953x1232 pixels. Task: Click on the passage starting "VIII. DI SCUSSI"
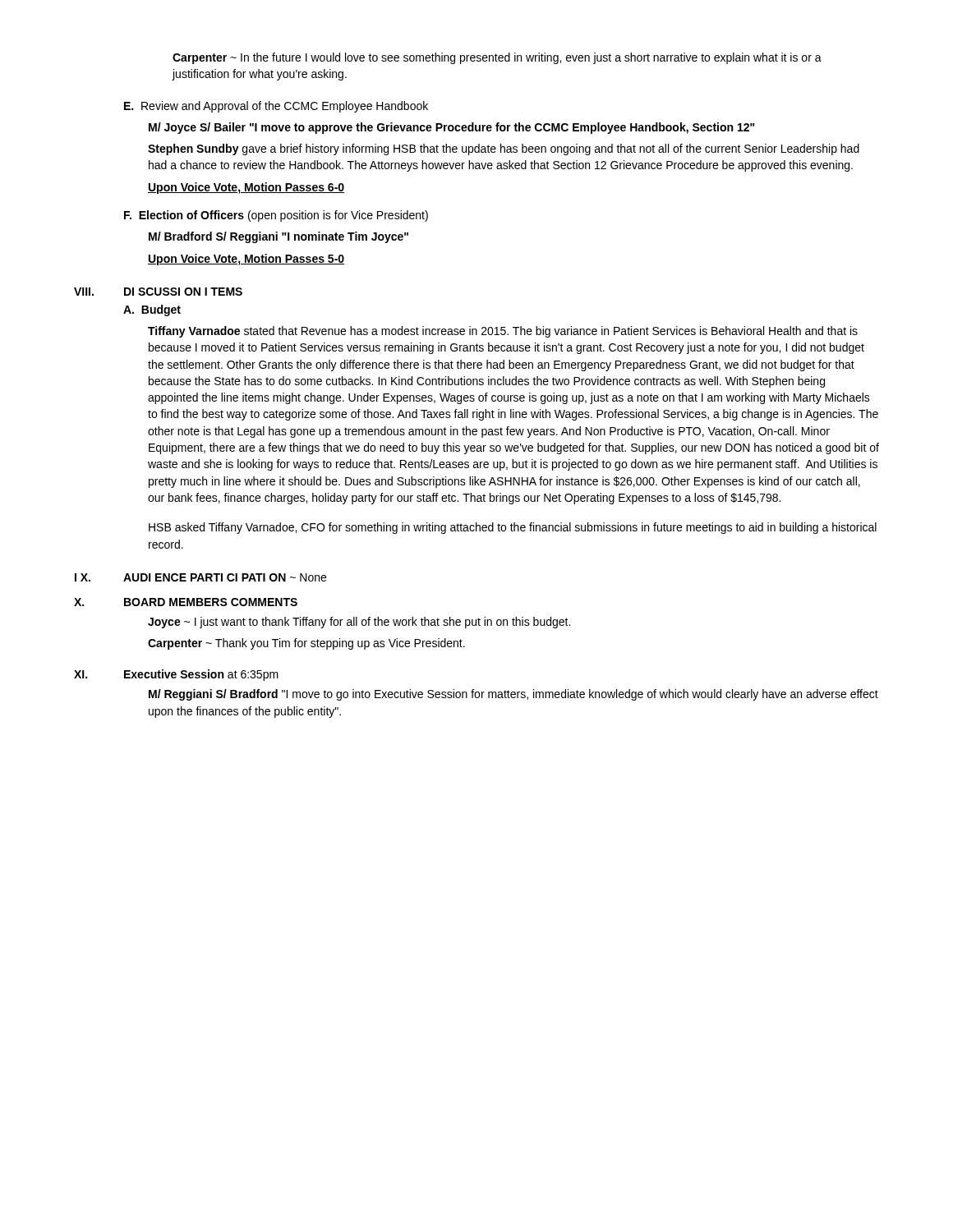158,292
